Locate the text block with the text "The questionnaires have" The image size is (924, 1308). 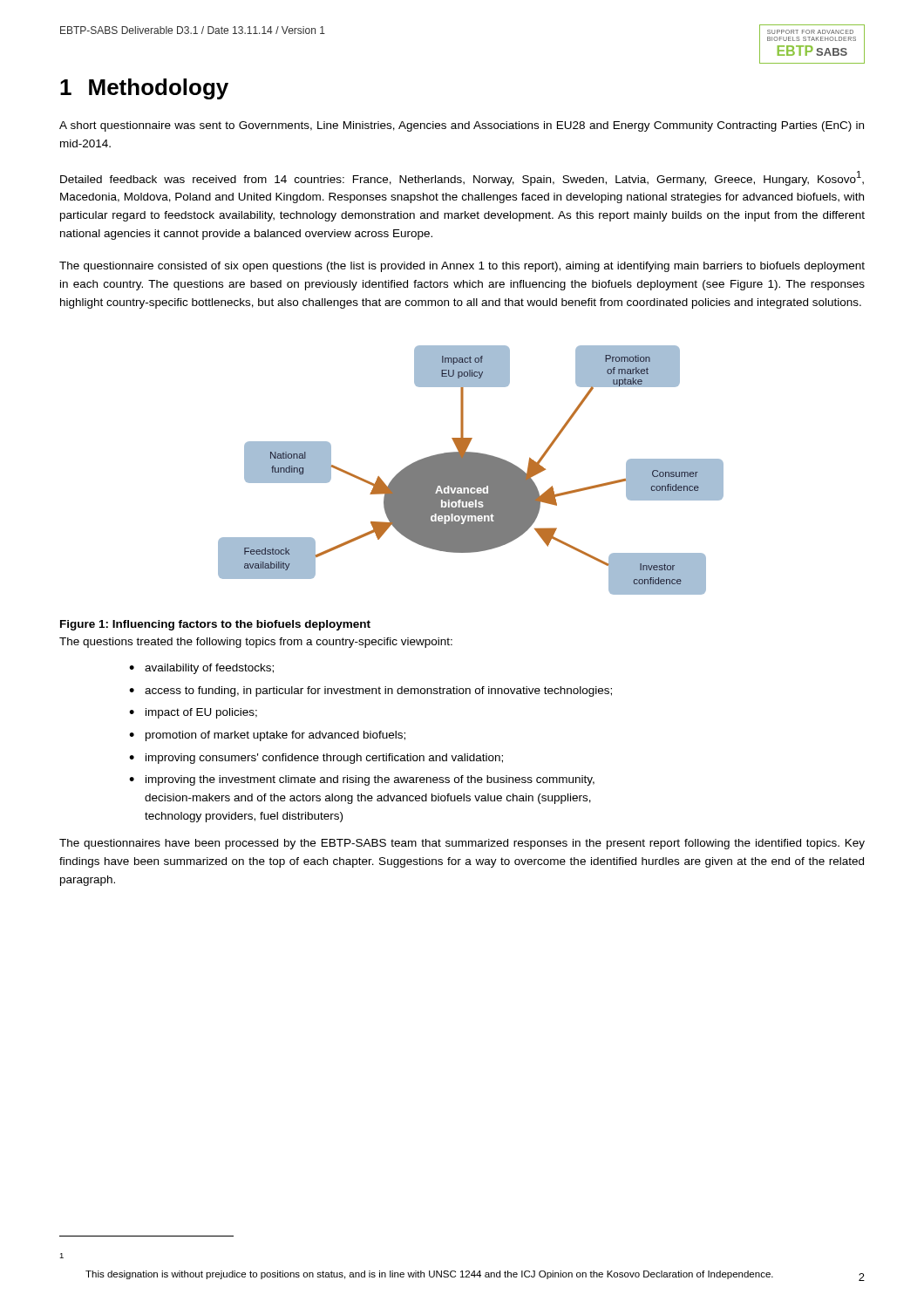tap(462, 861)
